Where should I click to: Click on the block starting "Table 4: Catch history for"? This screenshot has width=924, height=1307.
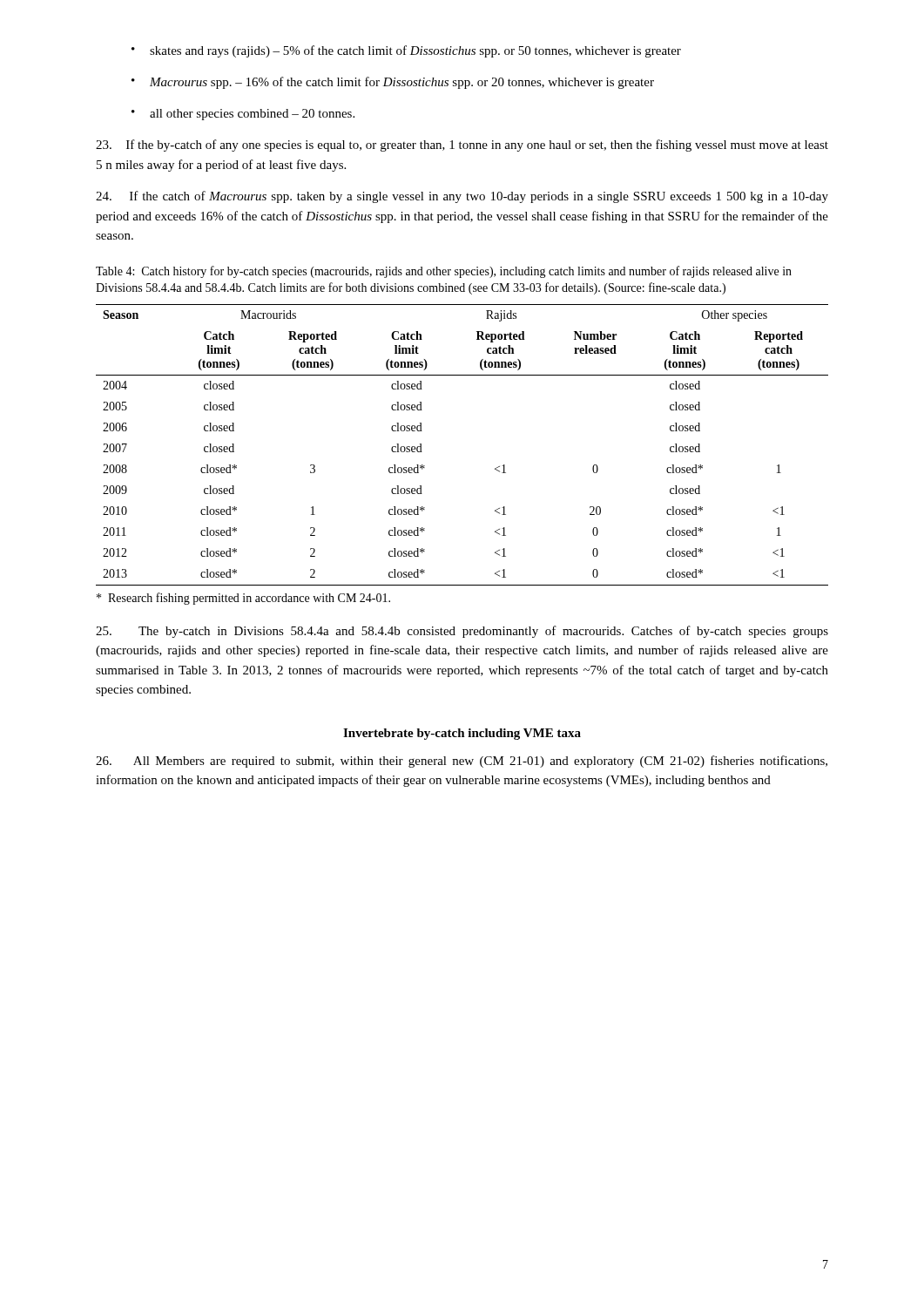click(x=444, y=280)
